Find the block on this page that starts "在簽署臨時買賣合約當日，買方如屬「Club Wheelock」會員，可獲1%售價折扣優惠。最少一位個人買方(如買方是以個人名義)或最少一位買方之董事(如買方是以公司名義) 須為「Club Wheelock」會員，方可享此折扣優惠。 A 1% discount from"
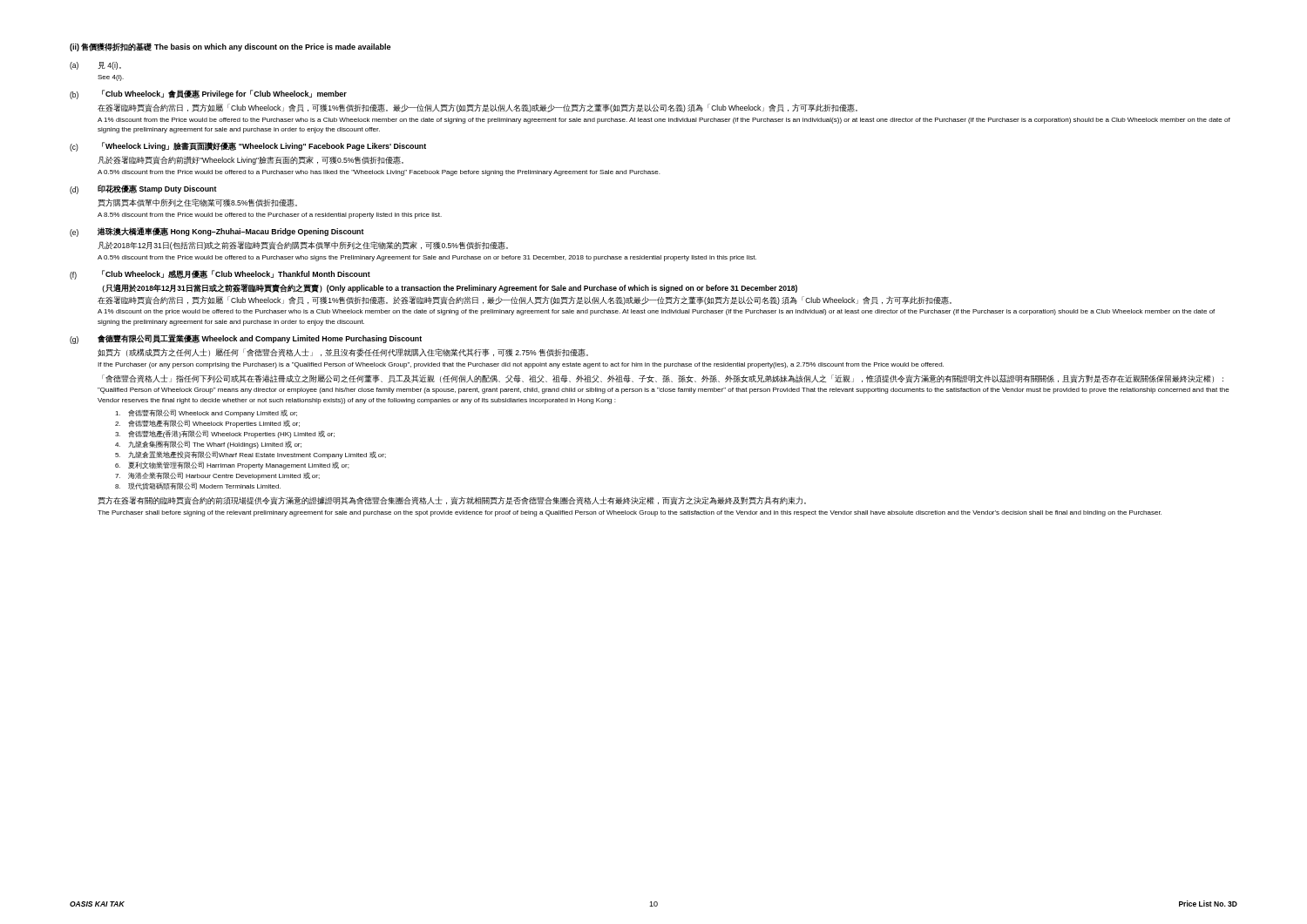This screenshot has width=1307, height=924. coord(667,118)
